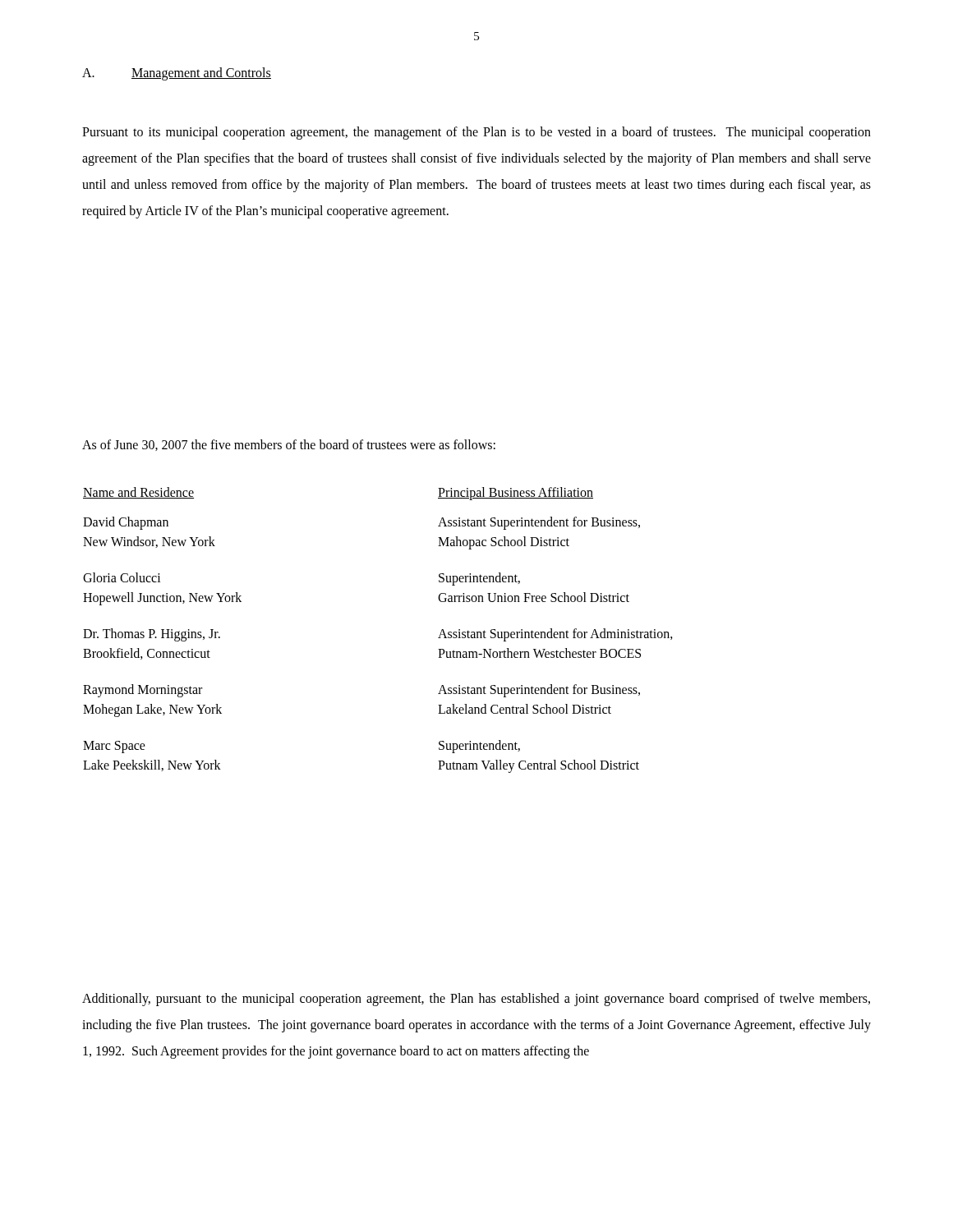Locate the text block that reads "As of June 30, 2007 the five members"
Viewport: 953px width, 1232px height.
[x=289, y=445]
